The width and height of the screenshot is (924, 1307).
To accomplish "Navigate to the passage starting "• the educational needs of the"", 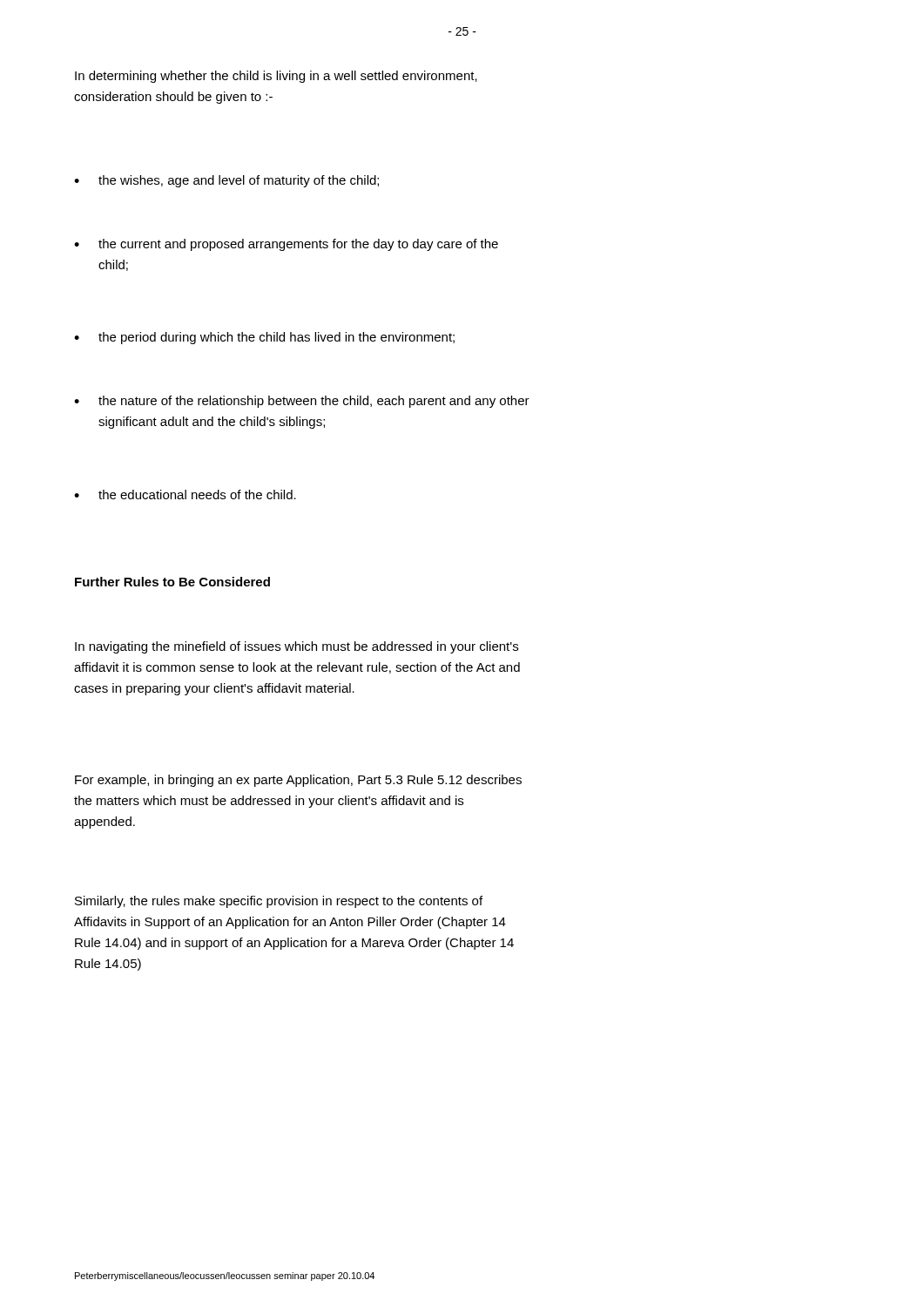I will pyautogui.click(x=185, y=496).
